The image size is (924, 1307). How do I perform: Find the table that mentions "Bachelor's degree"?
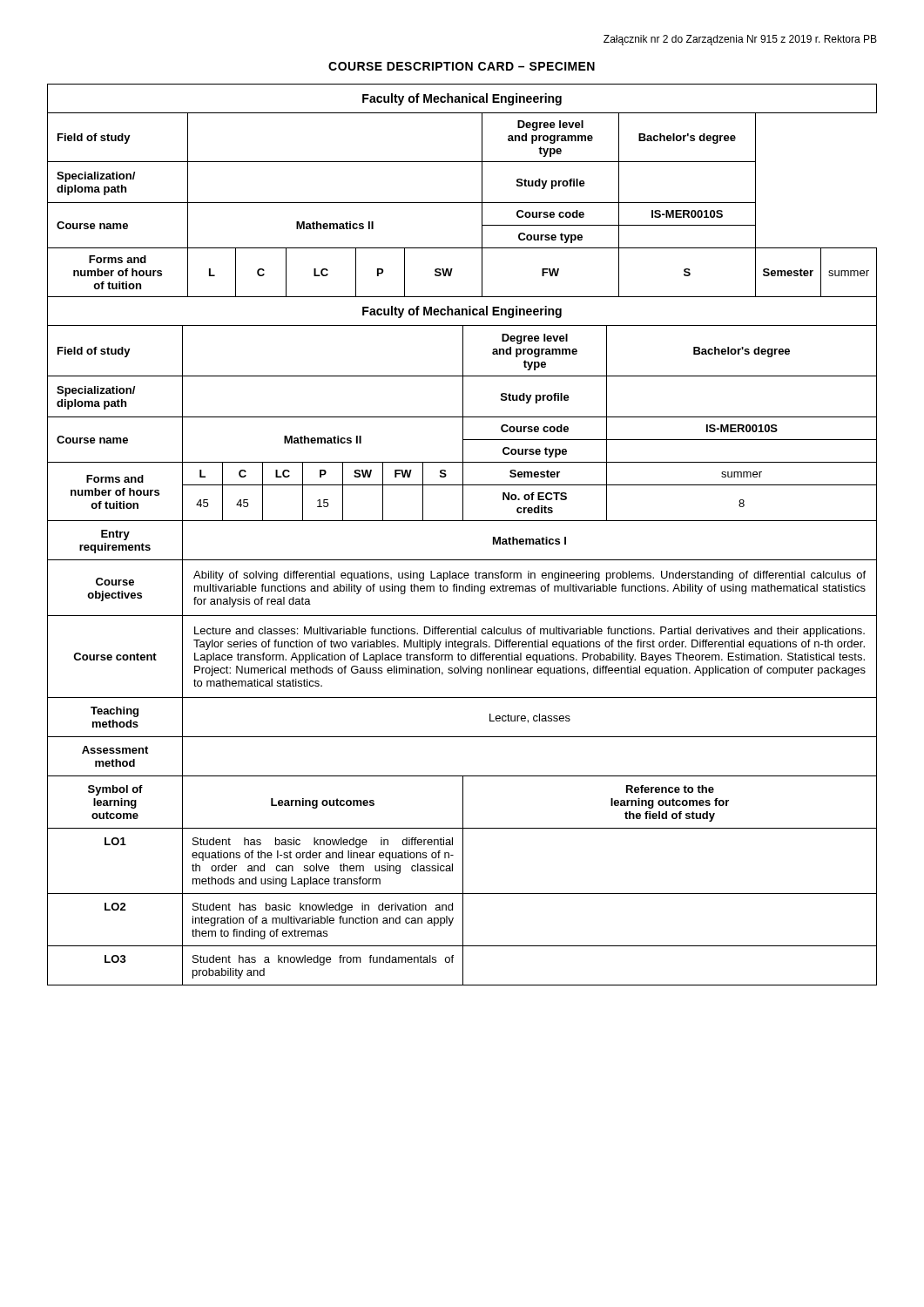point(462,535)
